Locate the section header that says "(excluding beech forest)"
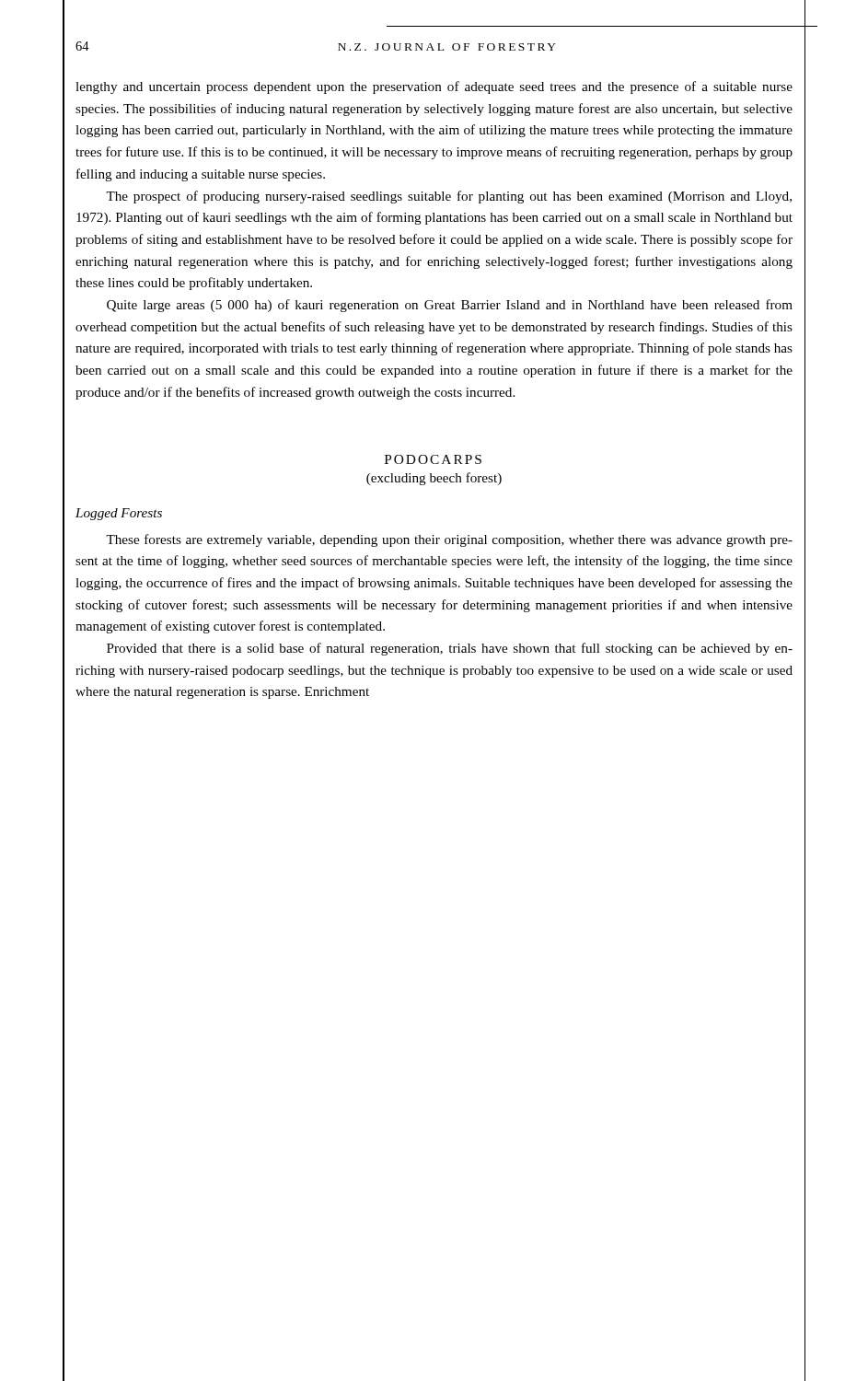Viewport: 868px width, 1381px height. tap(434, 477)
